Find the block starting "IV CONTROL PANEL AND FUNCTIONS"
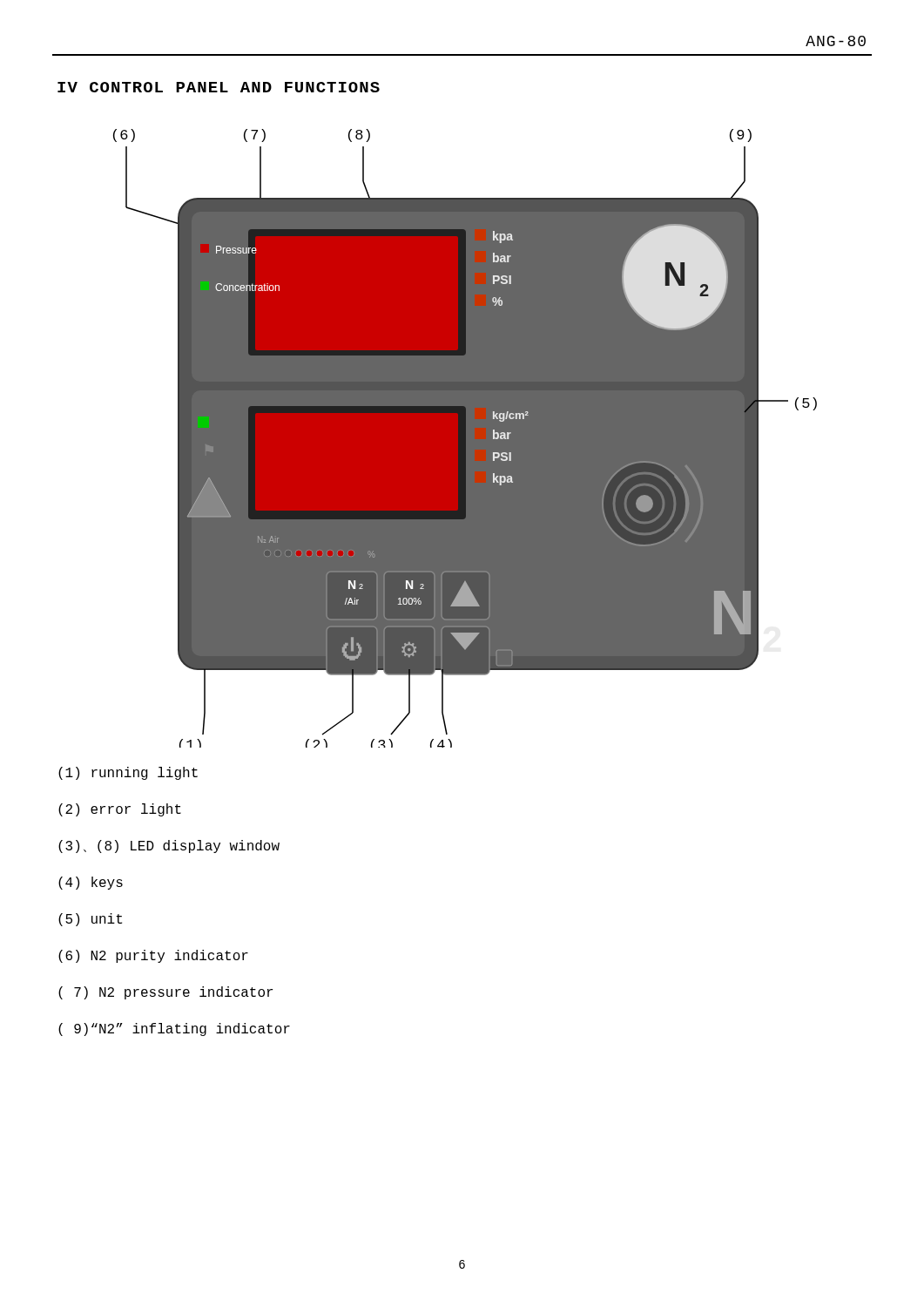924x1307 pixels. [x=219, y=88]
